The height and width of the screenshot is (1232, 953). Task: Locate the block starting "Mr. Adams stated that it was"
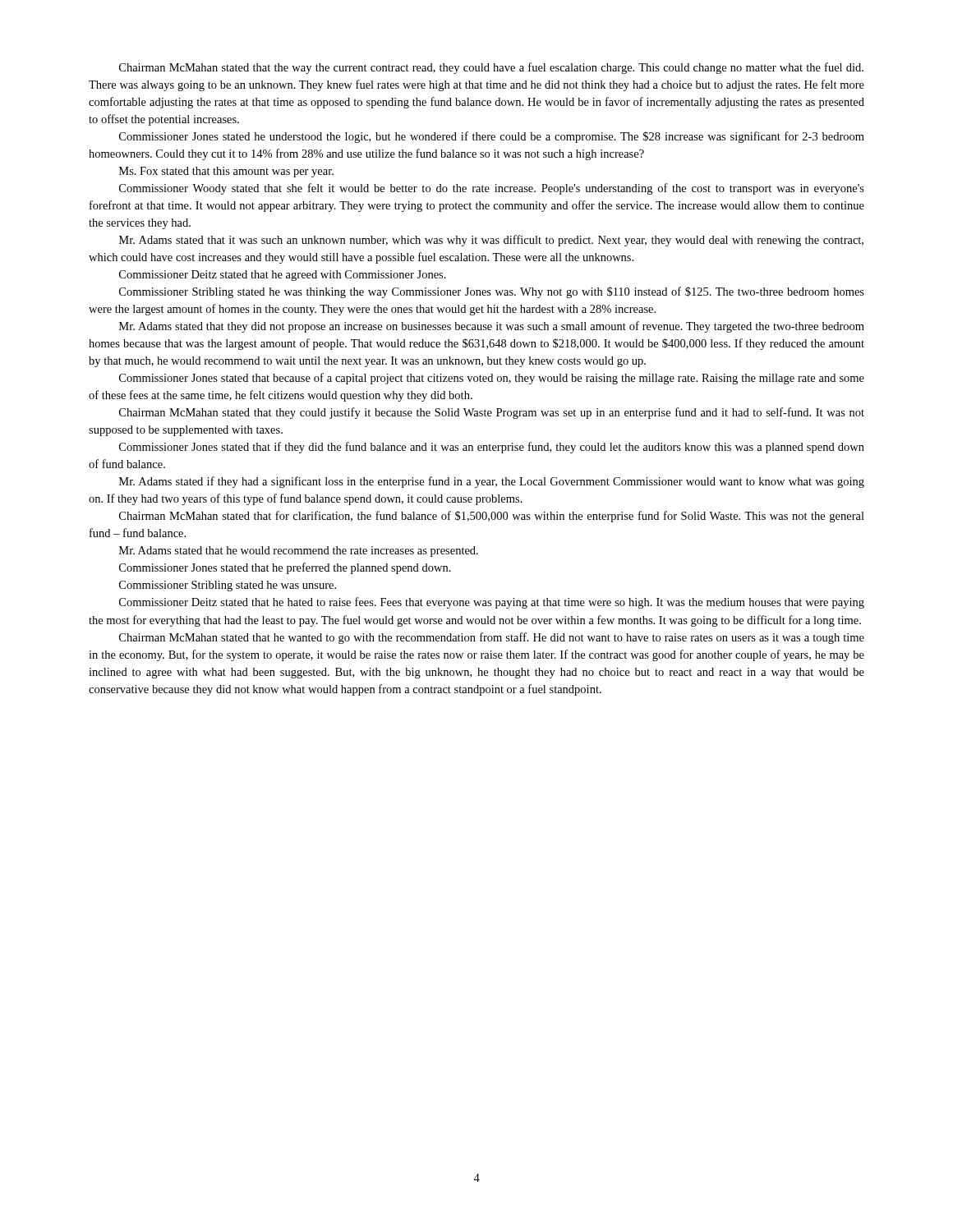(476, 249)
